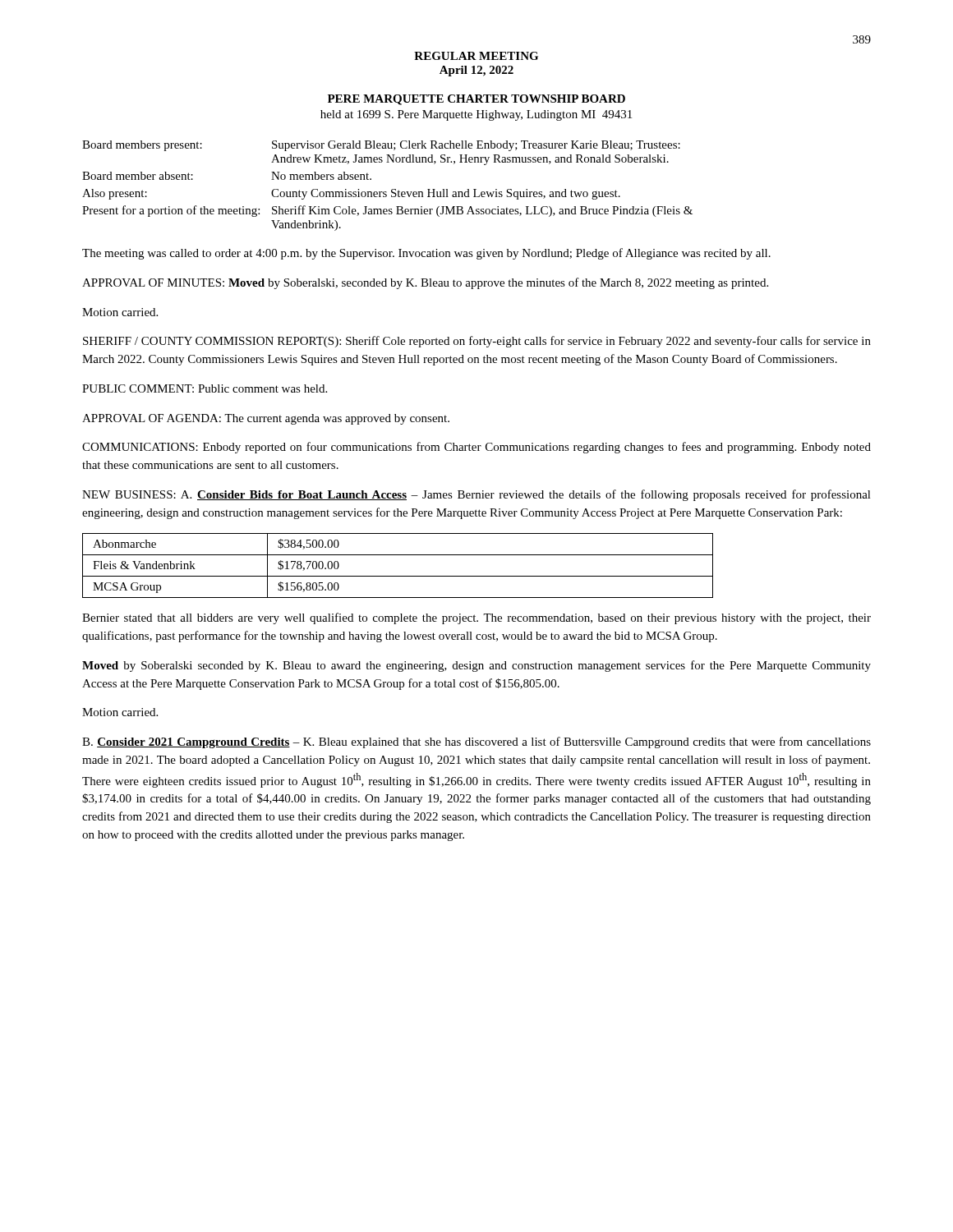This screenshot has width=953, height=1232.
Task: Point to the region starting "PUBLIC COMMENT: Public comment was held."
Action: [x=205, y=388]
